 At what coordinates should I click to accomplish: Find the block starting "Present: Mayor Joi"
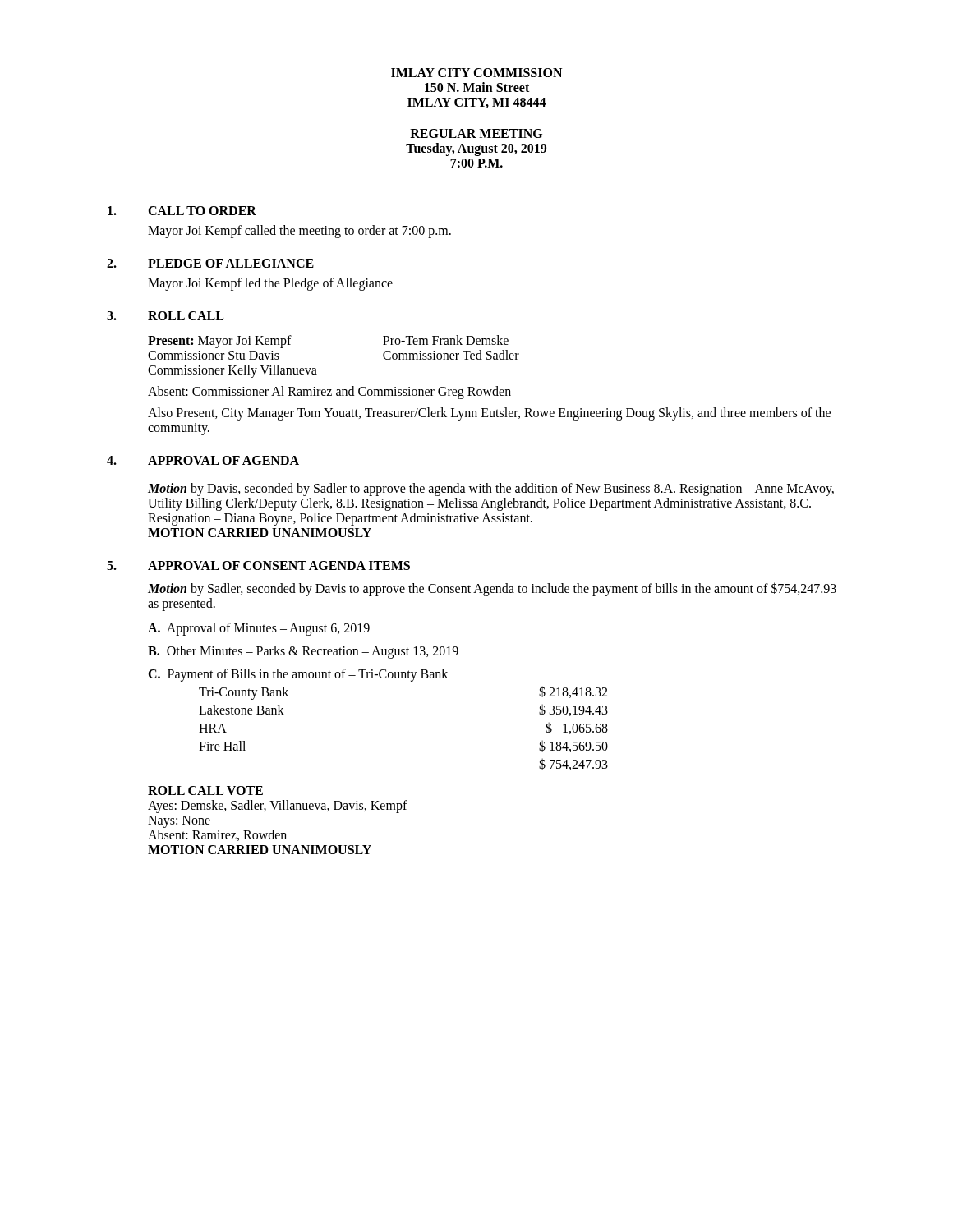[x=497, y=356]
